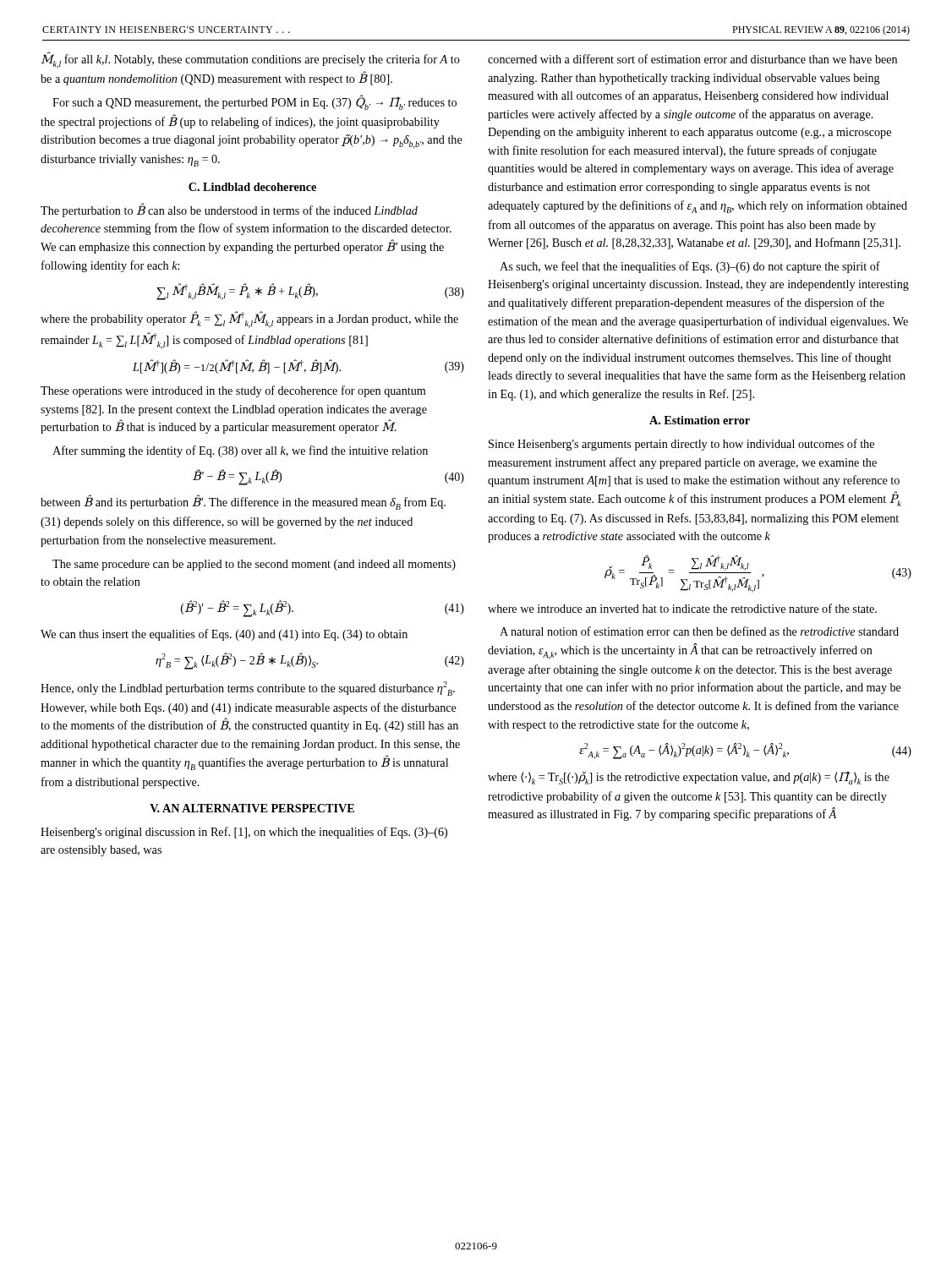The image size is (952, 1268).
Task: Where is the formula that starts "η2B = ∑k ⟨Lk(B̂2)"?
Action: click(252, 661)
